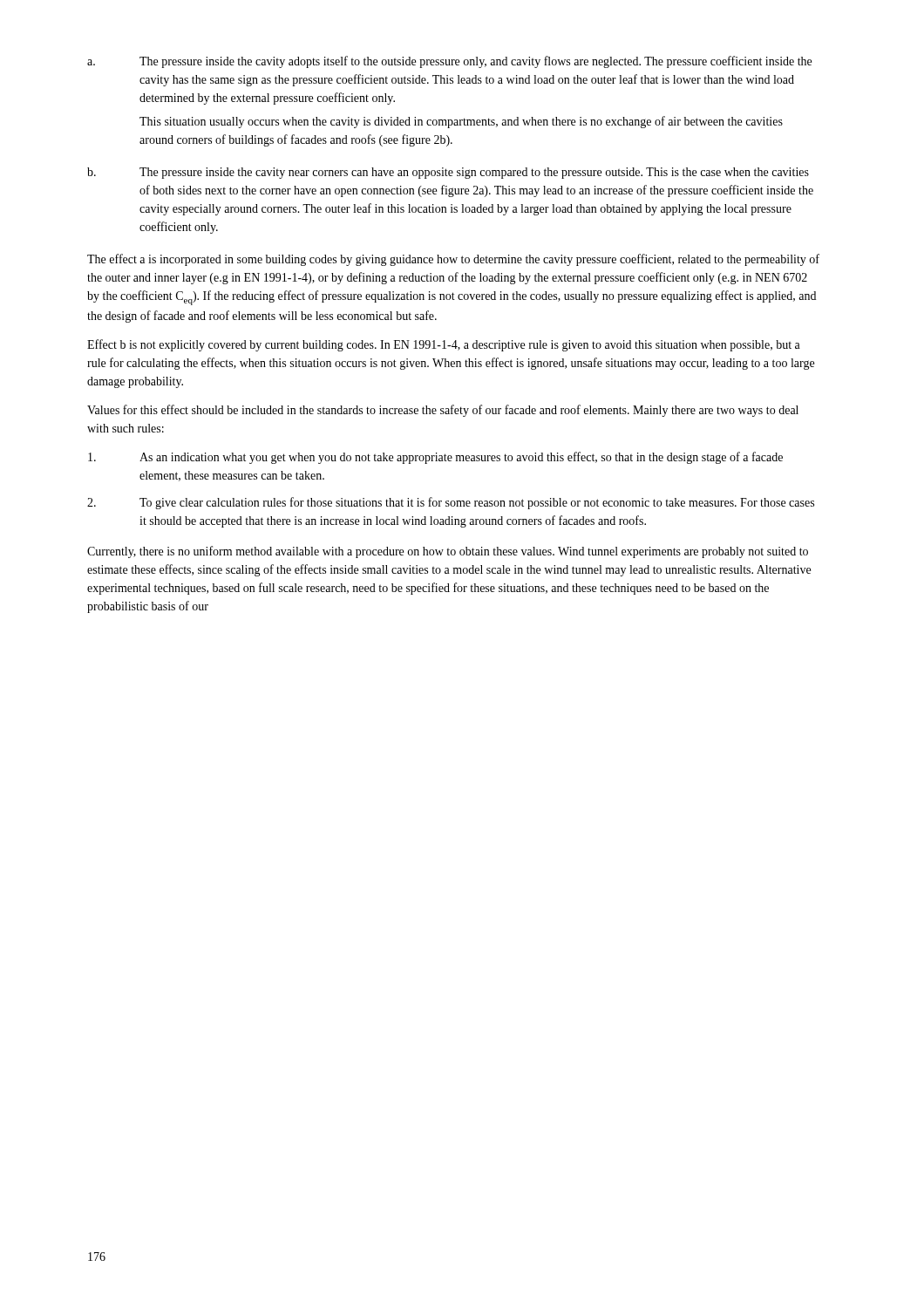Viewport: 924px width, 1308px height.
Task: Locate the passage starting "Currently, there is no"
Action: click(449, 579)
